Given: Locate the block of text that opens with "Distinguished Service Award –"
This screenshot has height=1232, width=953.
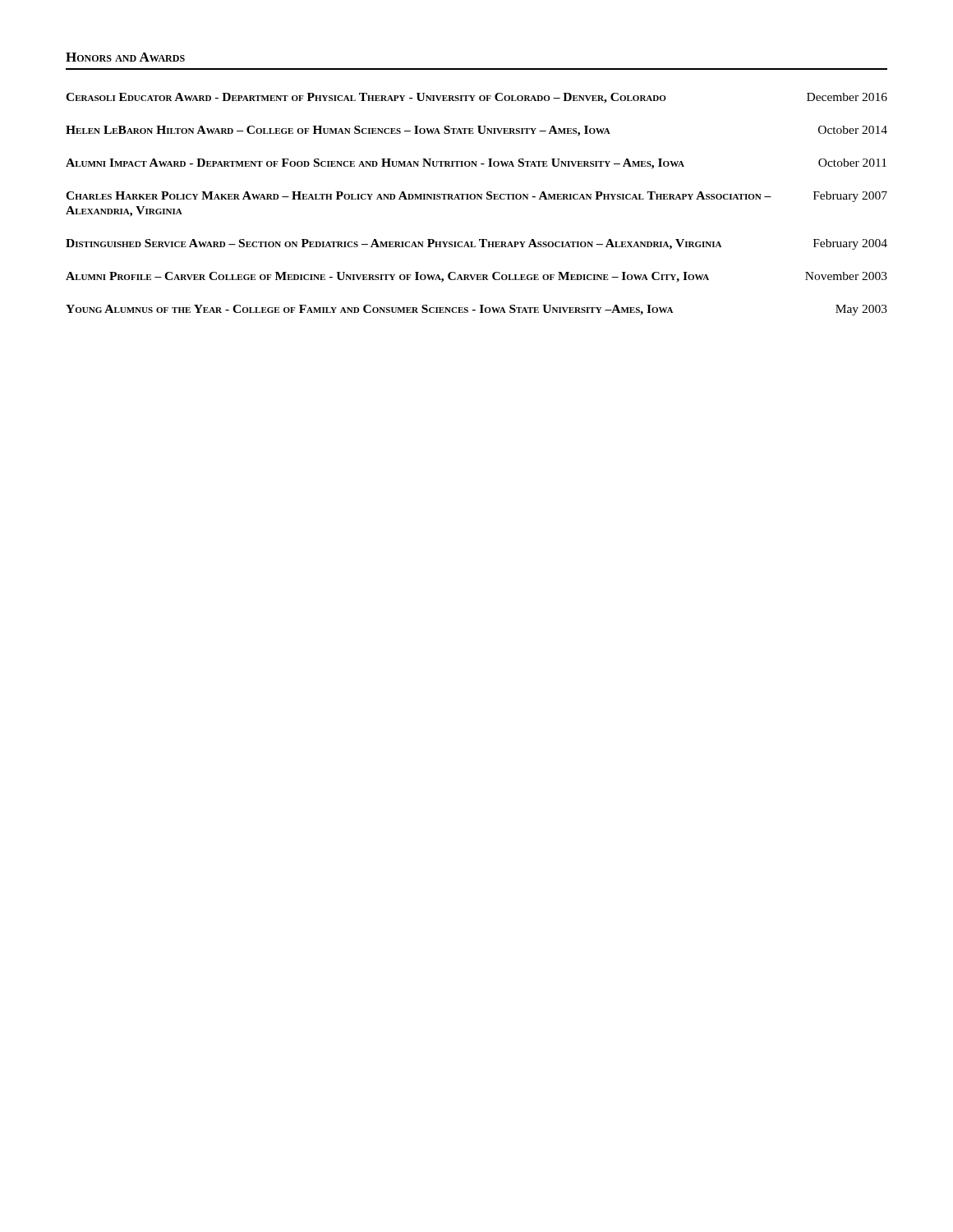Looking at the screenshot, I should tap(476, 243).
